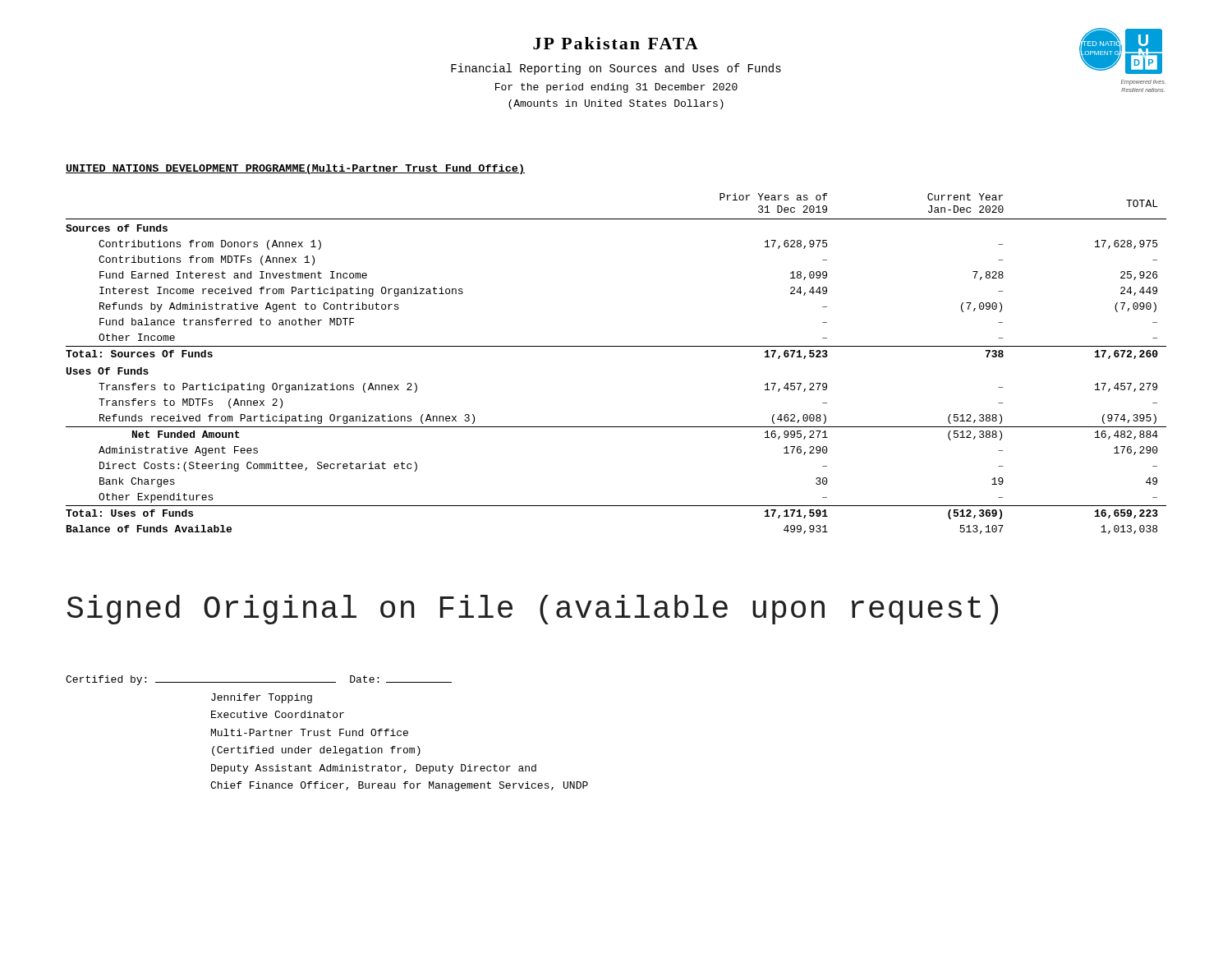Point to the region starting "UNITED NATIONS DEVELOPMENT PROGRAMME(Multi-Partner"
The image size is (1232, 953).
point(295,169)
